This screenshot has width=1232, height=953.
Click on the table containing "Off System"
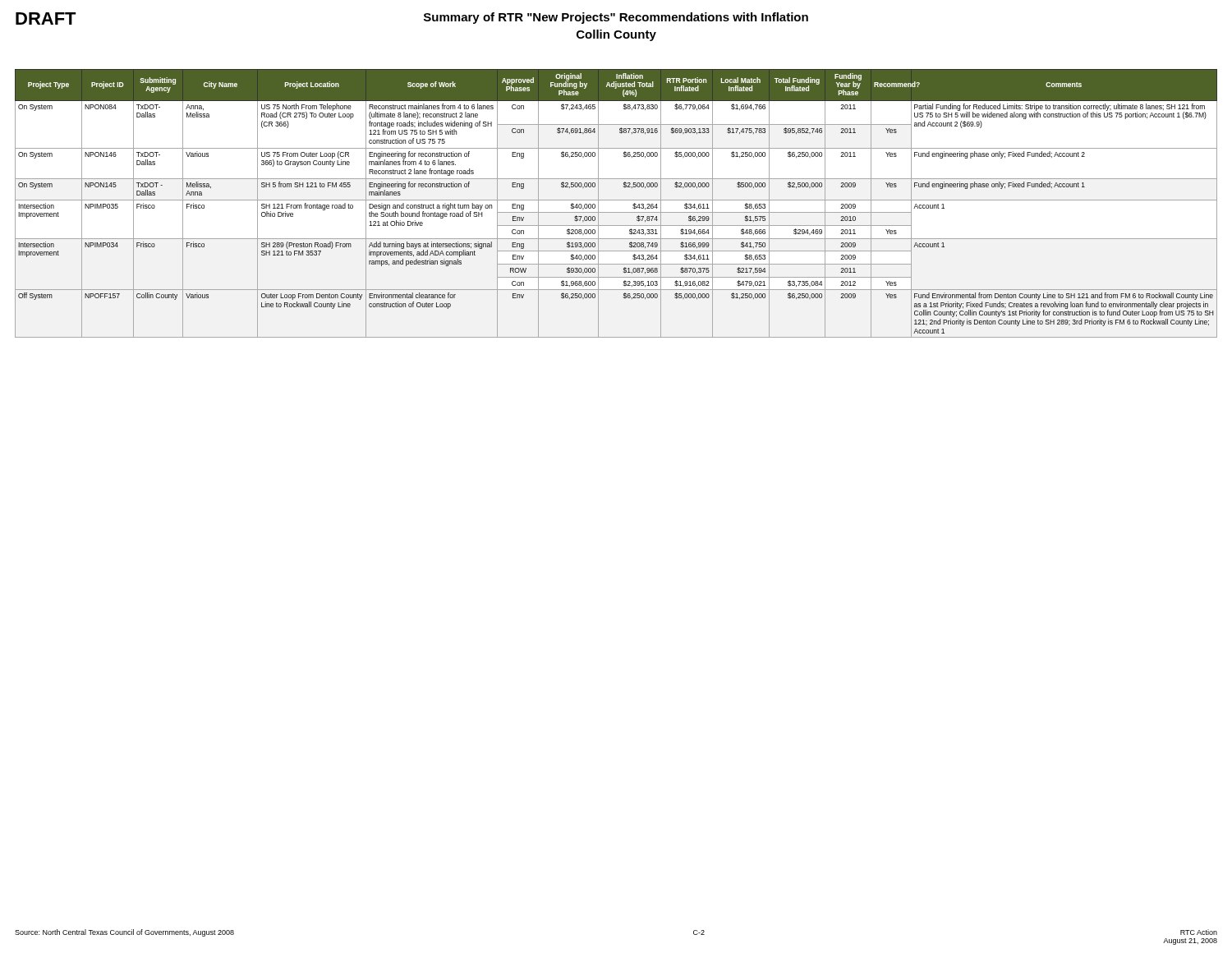(x=616, y=203)
